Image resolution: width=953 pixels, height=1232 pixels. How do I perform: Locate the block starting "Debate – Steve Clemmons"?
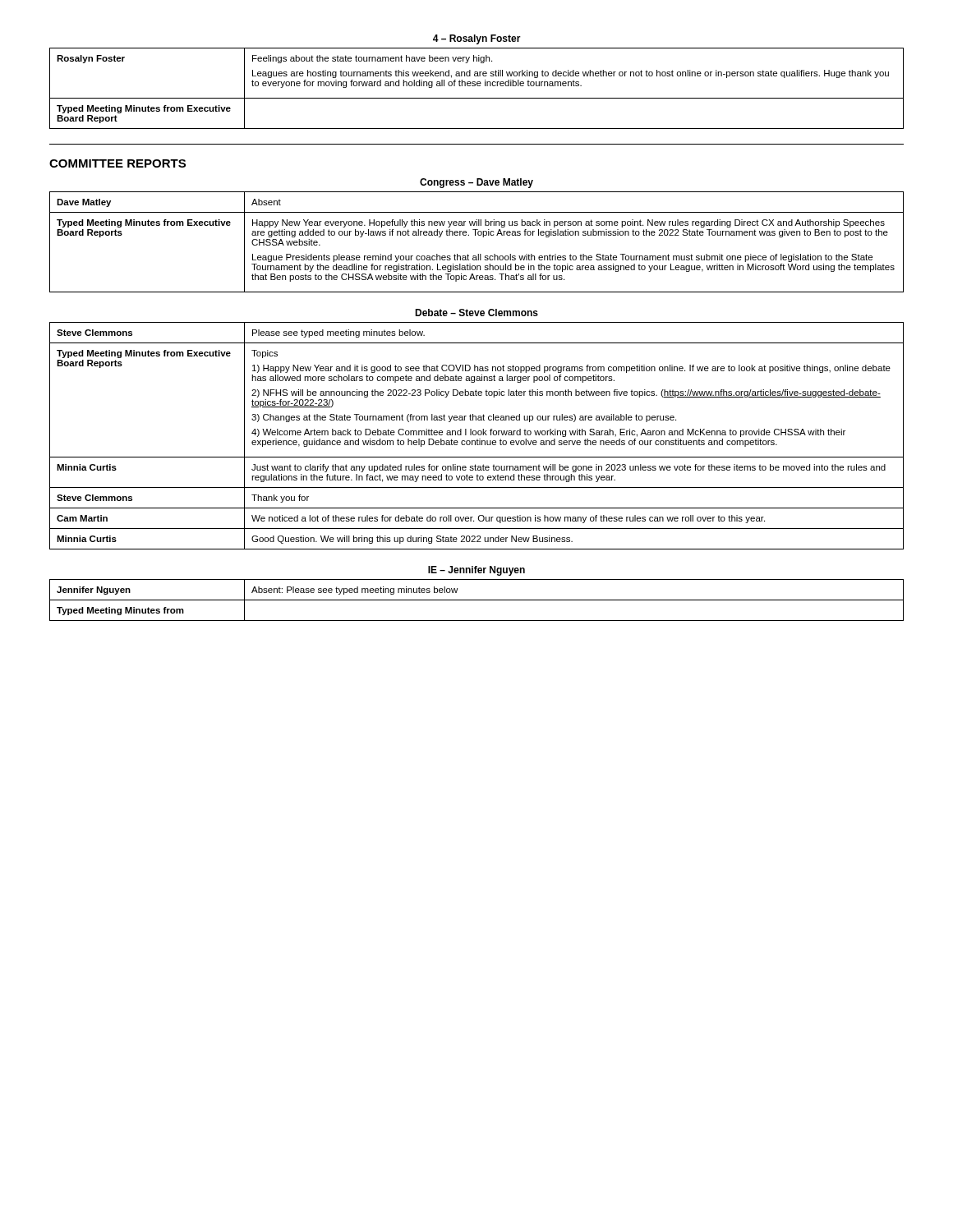tap(476, 313)
